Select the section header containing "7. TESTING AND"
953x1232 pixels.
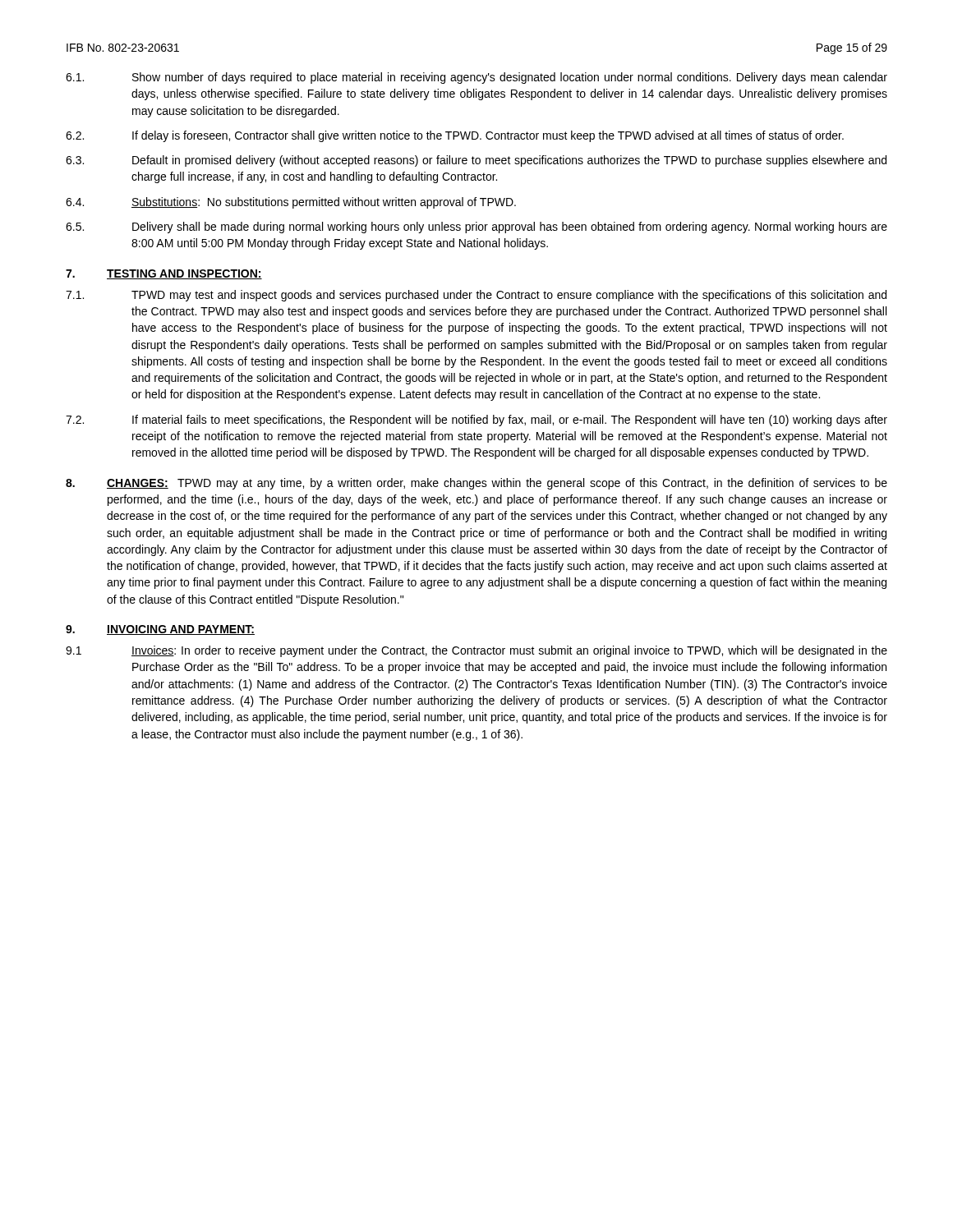click(164, 273)
